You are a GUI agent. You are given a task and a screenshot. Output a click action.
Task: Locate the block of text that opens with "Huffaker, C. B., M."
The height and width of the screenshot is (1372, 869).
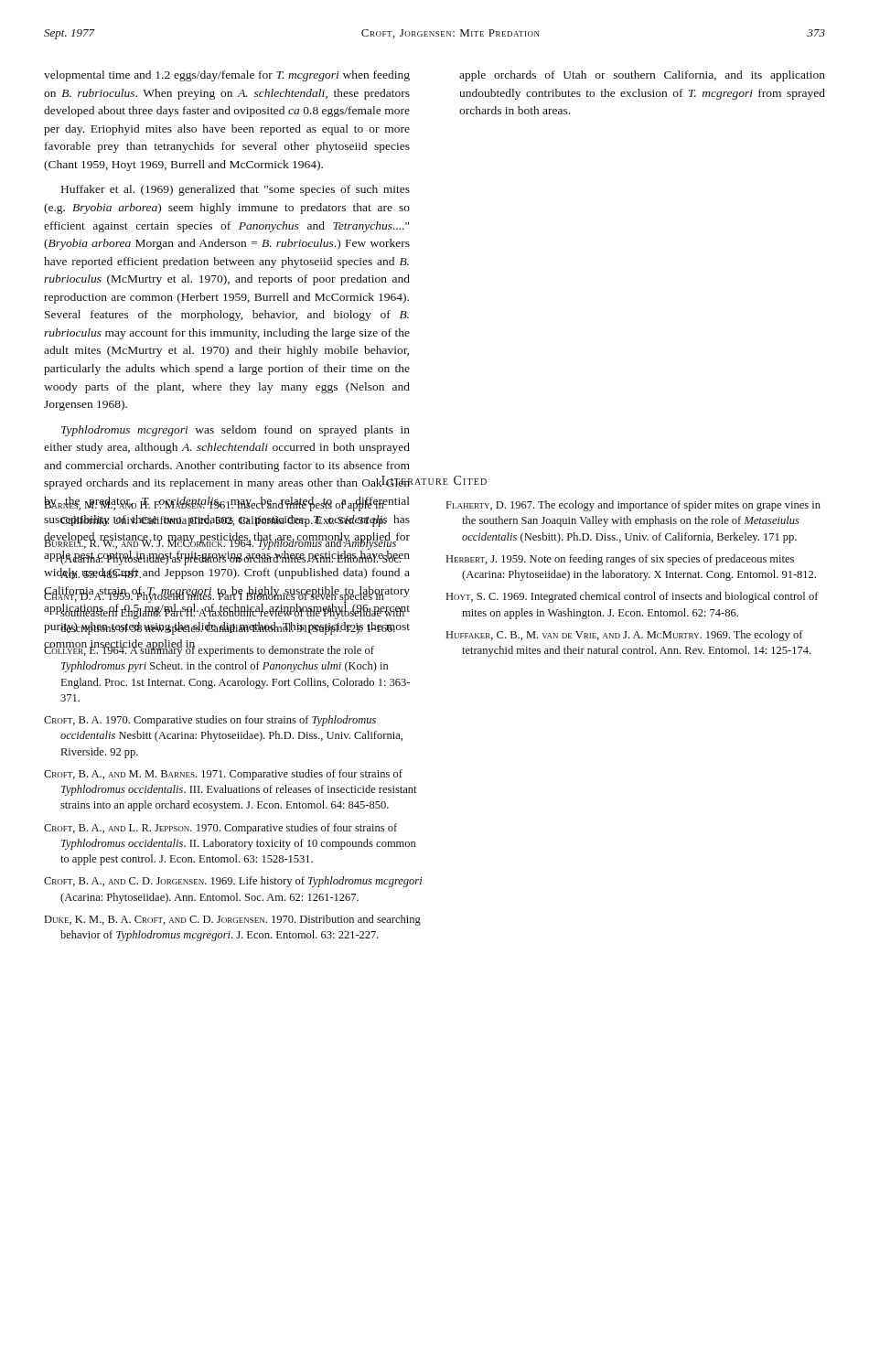click(x=628, y=642)
